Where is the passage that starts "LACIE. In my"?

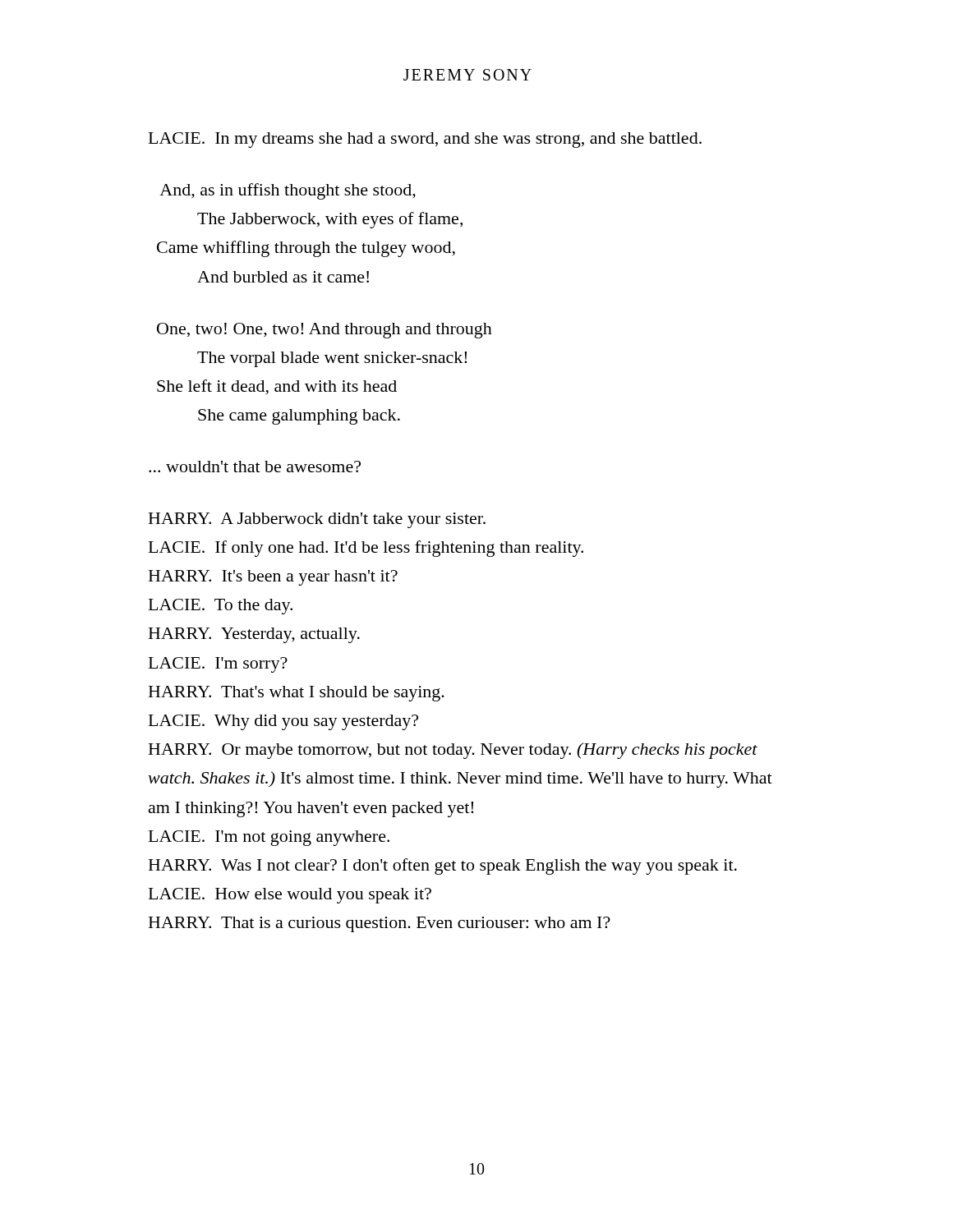coord(425,138)
